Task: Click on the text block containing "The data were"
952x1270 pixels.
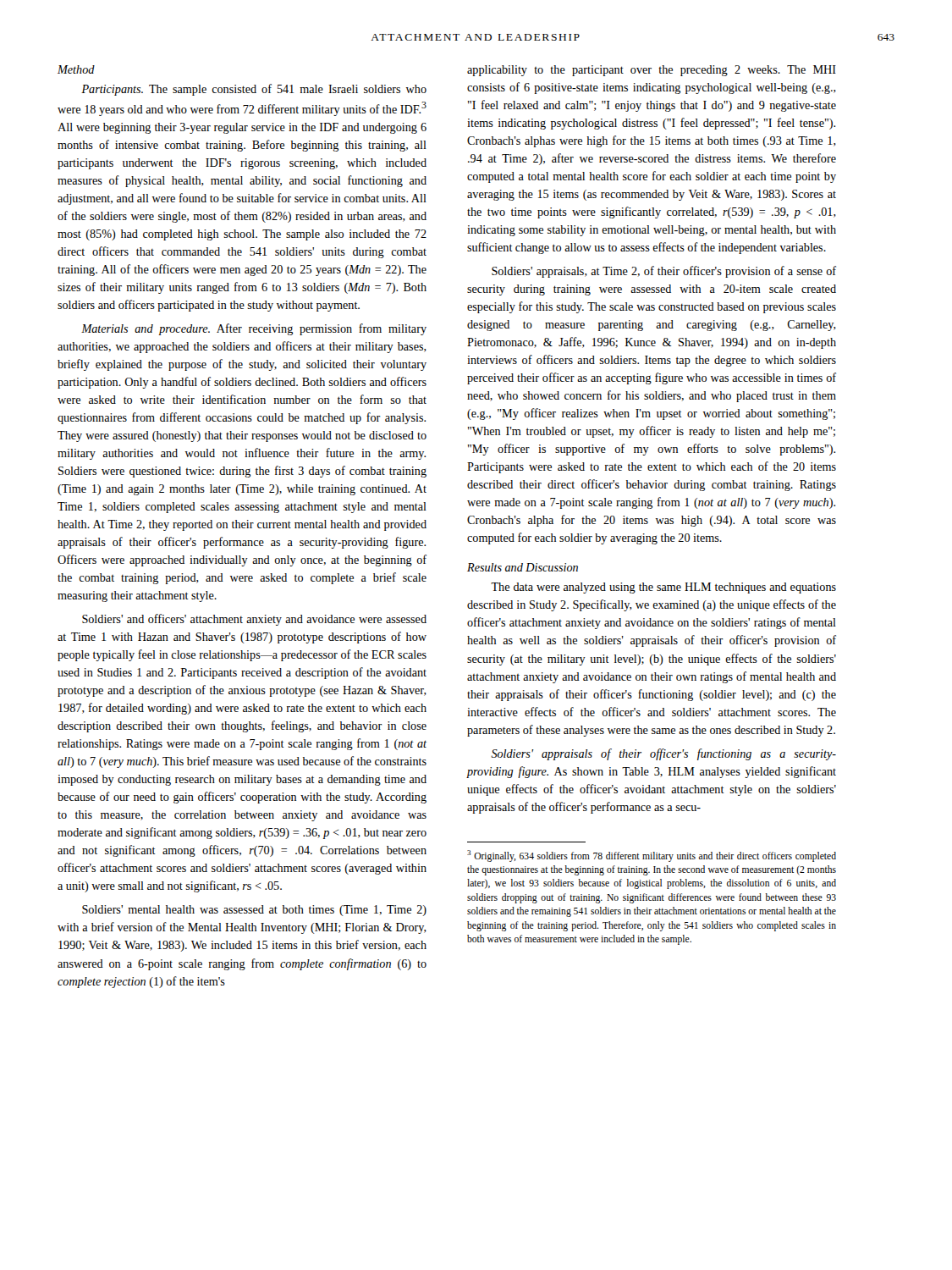Action: pos(652,659)
